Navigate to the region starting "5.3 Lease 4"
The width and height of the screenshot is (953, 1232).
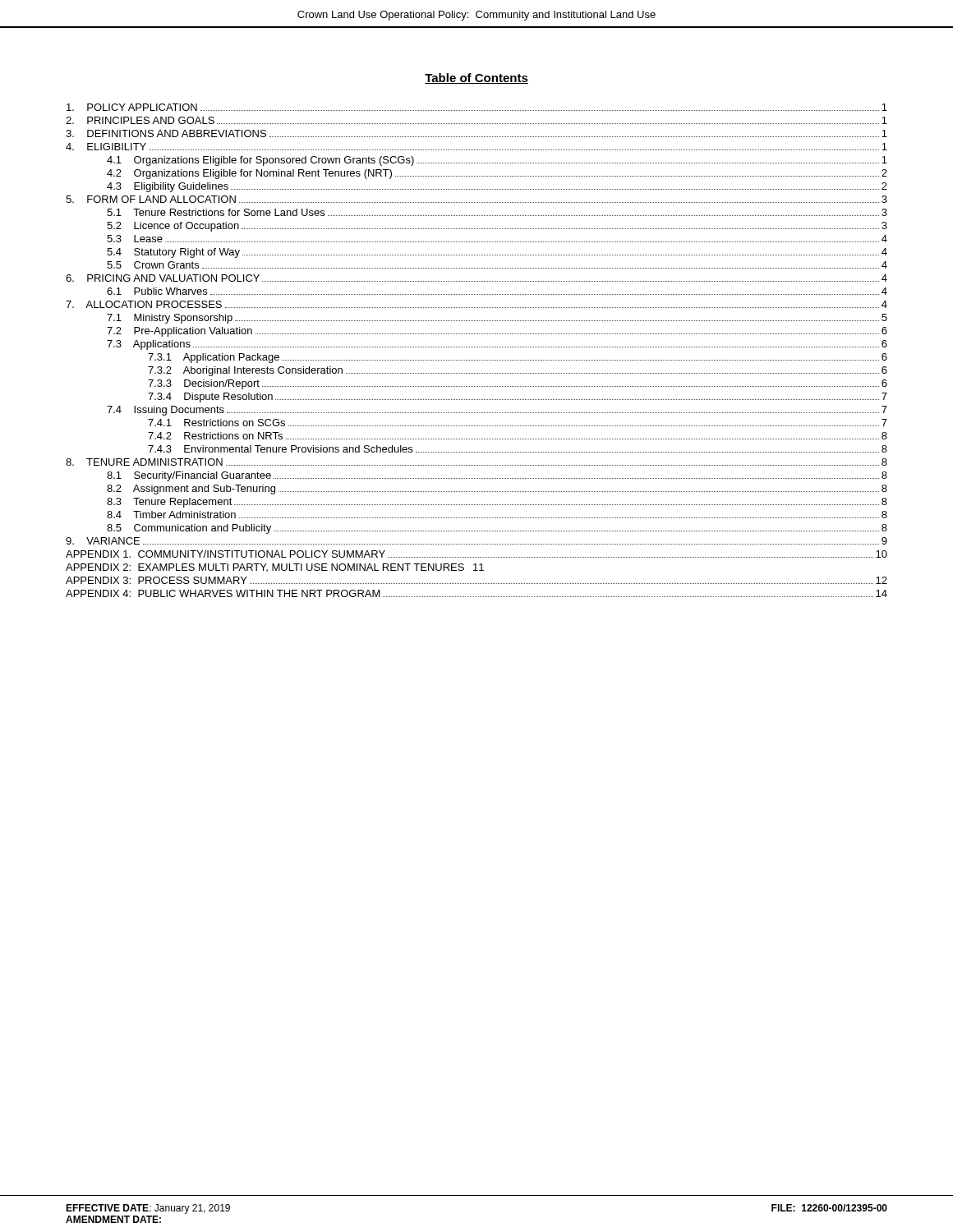coord(497,239)
